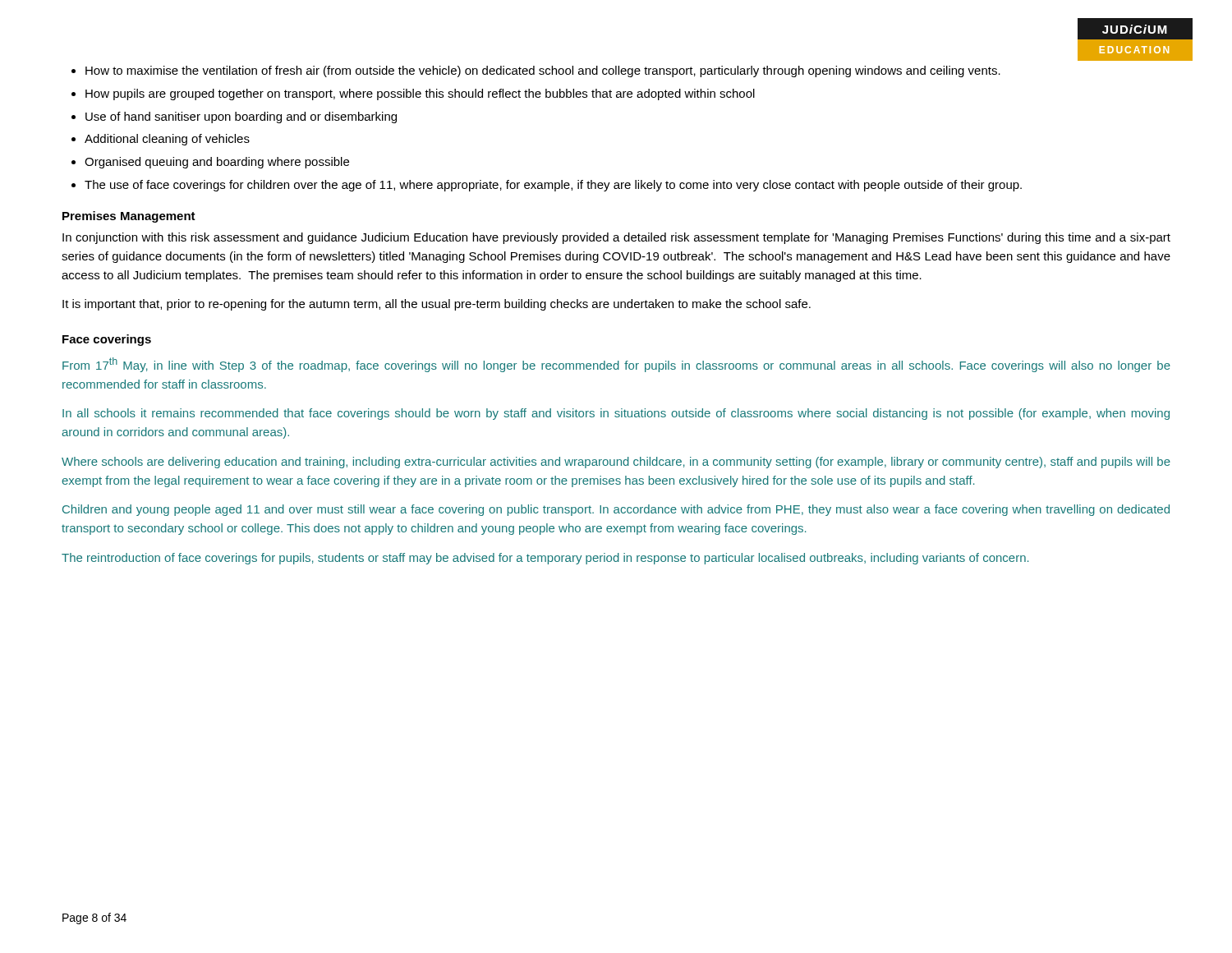Screen dimensions: 953x1232
Task: Point to the text block starting "The use of face coverings for children"
Action: (628, 185)
